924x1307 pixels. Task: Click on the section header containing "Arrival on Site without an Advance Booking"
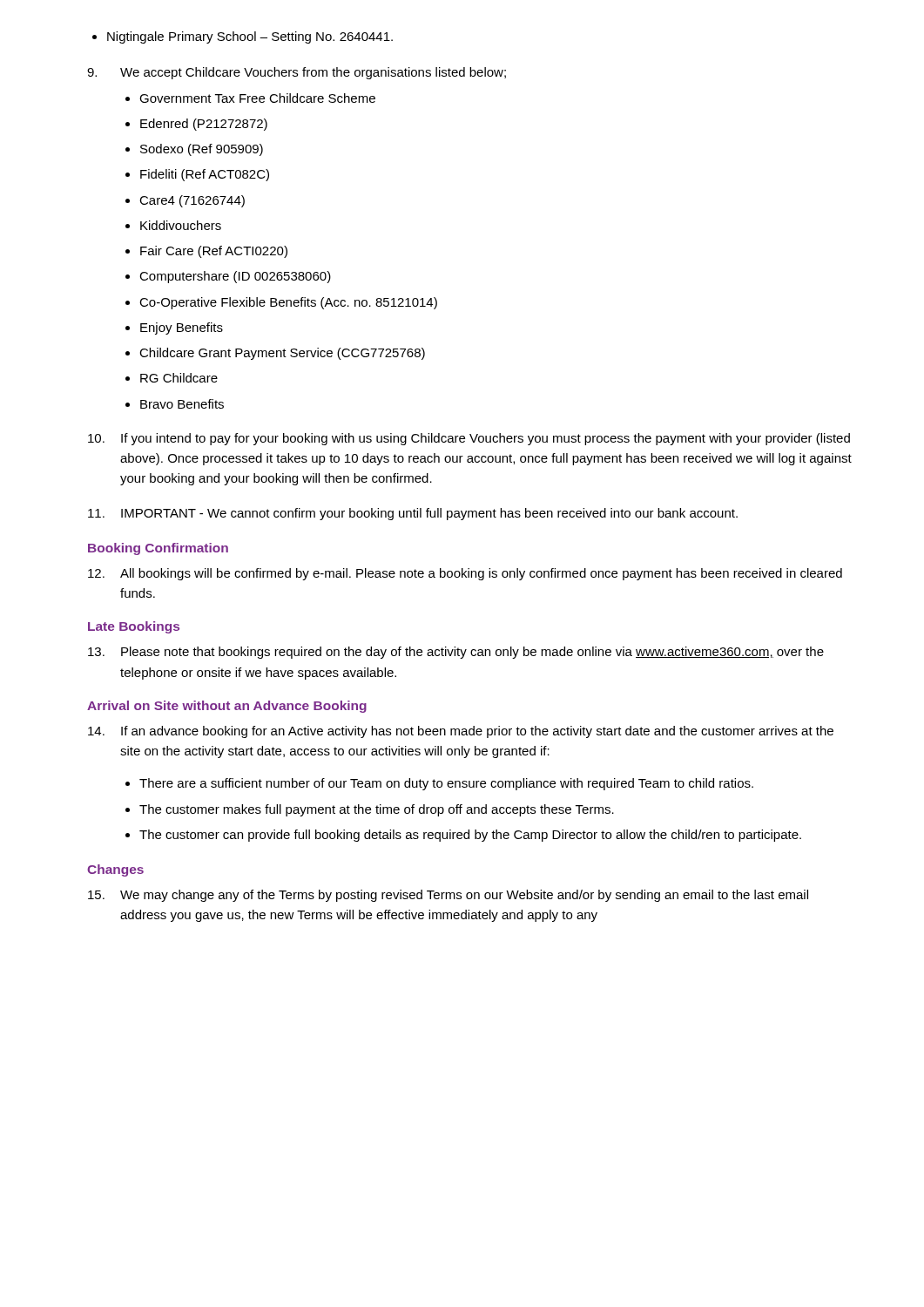(x=227, y=705)
